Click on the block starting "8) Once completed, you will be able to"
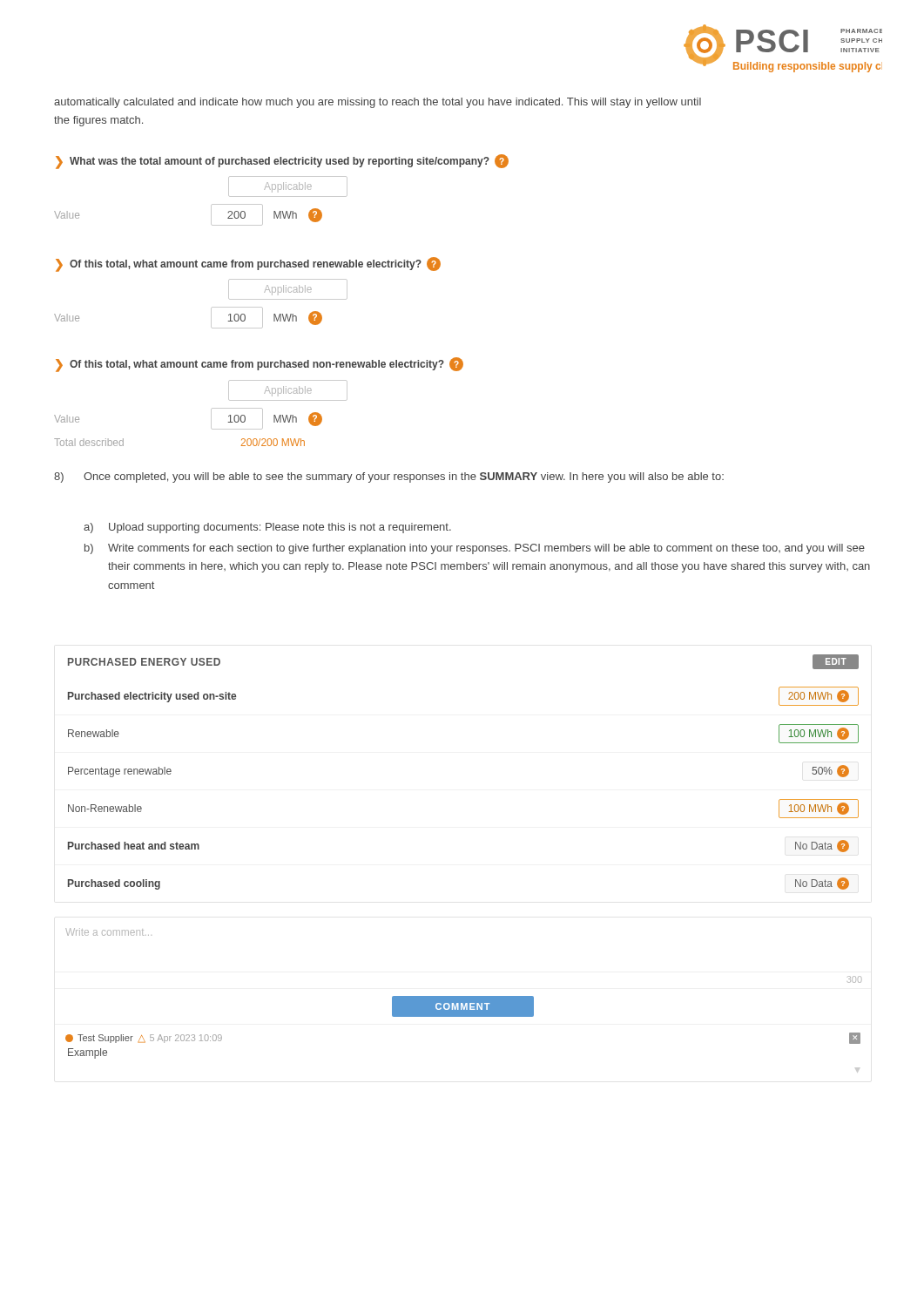The width and height of the screenshot is (924, 1307). tap(463, 476)
